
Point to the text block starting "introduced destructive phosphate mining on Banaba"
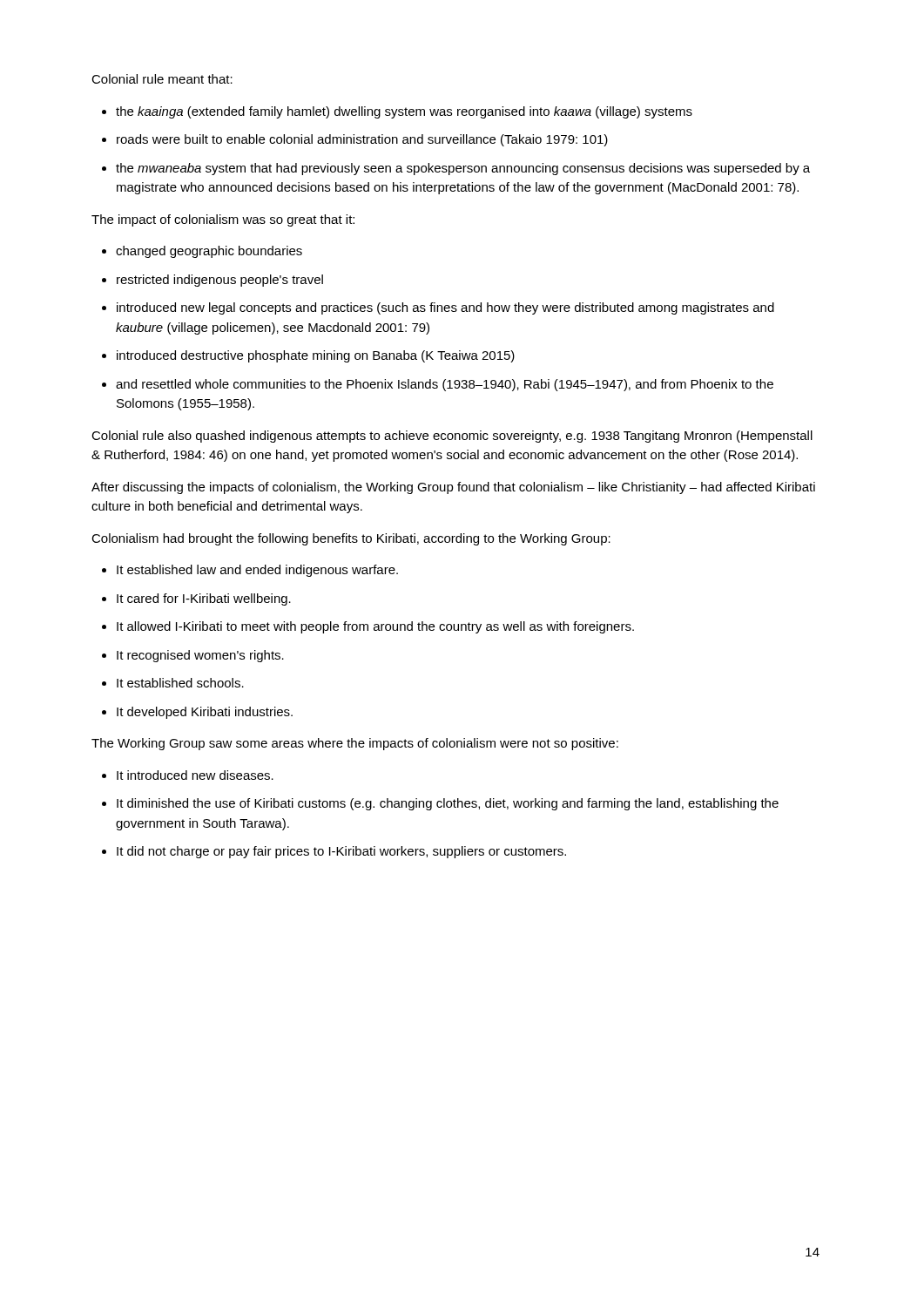point(468,356)
